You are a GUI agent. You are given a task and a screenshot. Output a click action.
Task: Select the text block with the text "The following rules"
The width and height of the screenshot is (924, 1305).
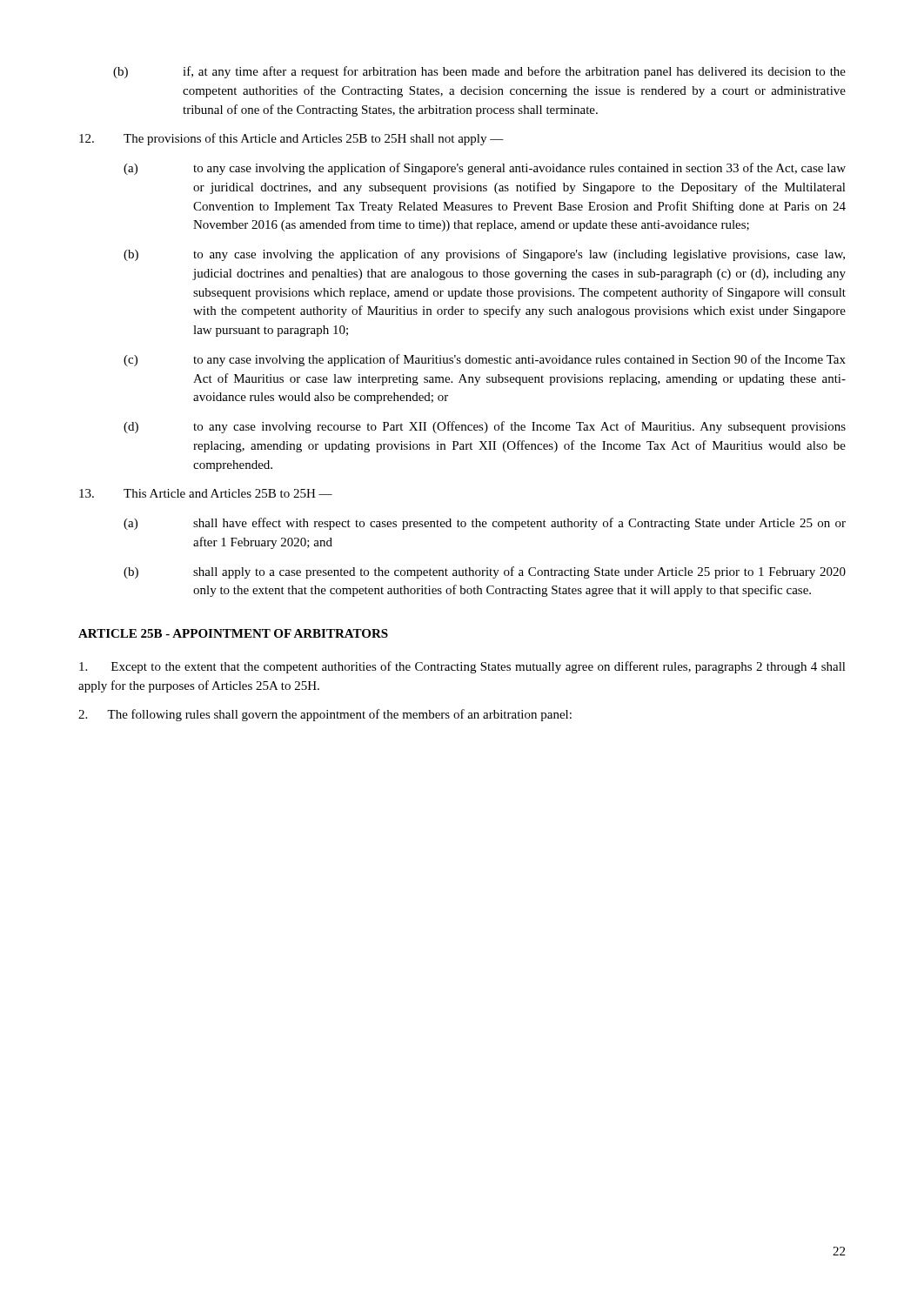point(325,714)
